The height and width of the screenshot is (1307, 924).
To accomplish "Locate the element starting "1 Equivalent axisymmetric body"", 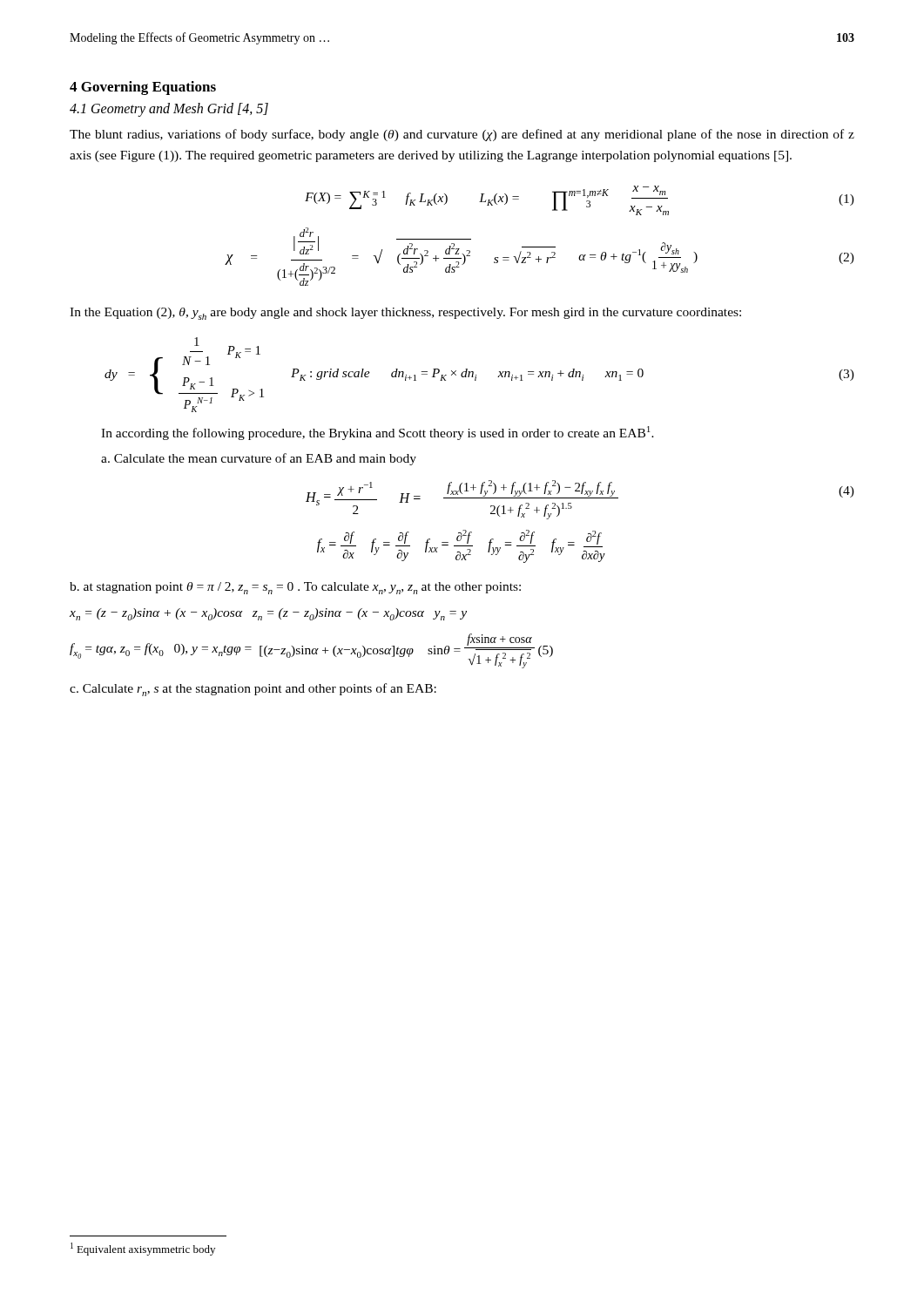I will click(143, 1249).
